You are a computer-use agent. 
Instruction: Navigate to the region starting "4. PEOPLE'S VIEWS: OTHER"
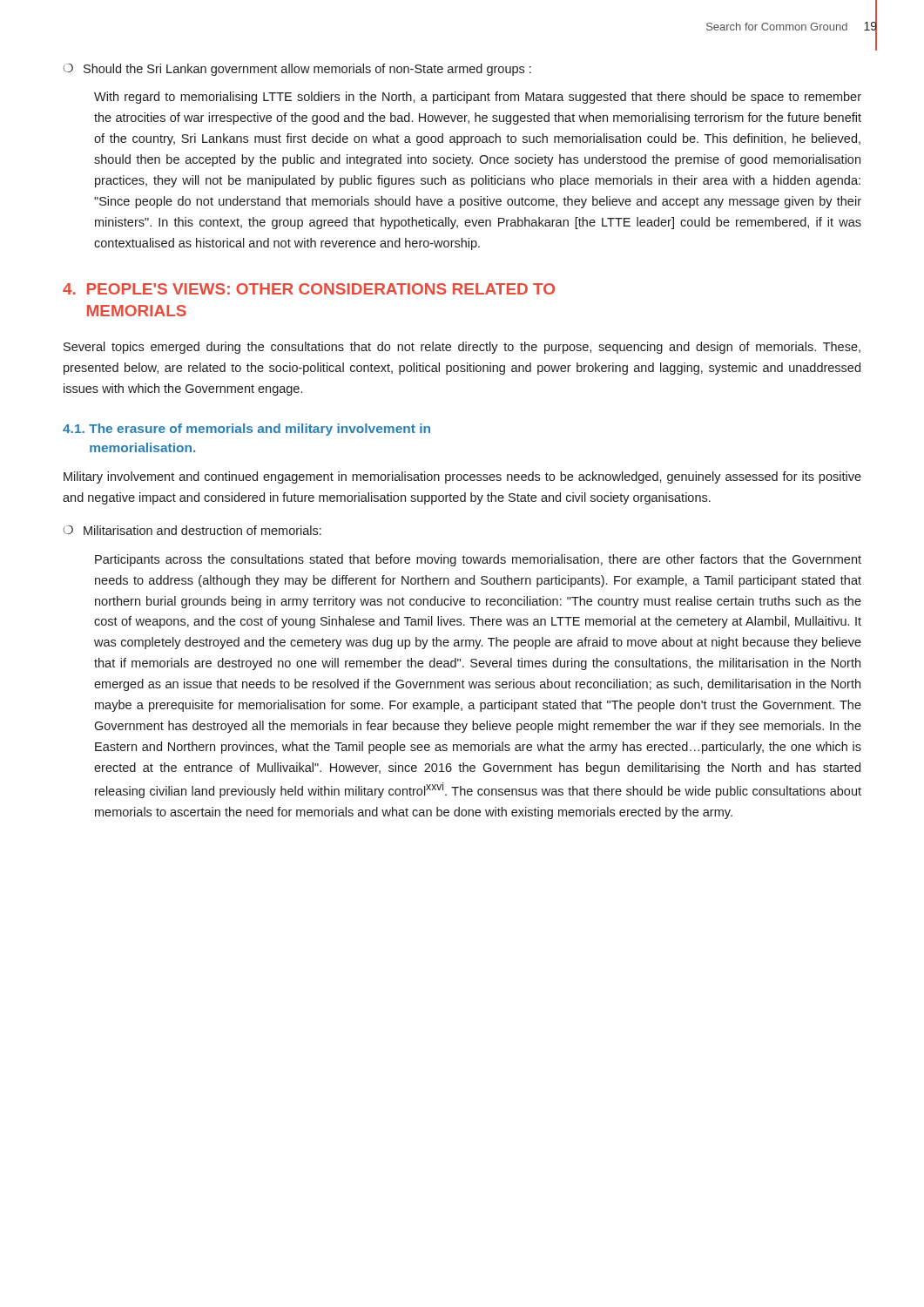pos(309,299)
